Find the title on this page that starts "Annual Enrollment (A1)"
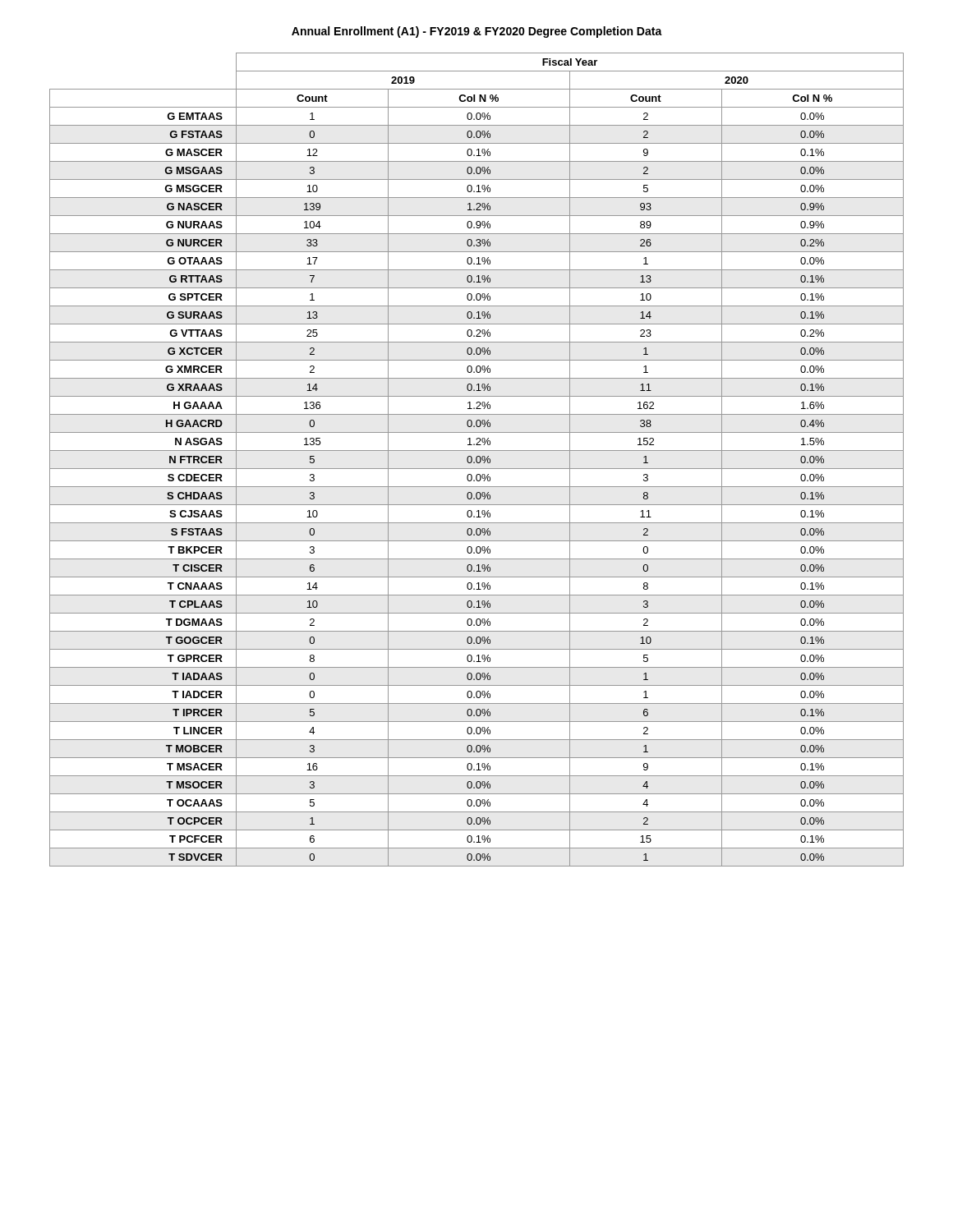This screenshot has height=1232, width=953. [x=476, y=31]
